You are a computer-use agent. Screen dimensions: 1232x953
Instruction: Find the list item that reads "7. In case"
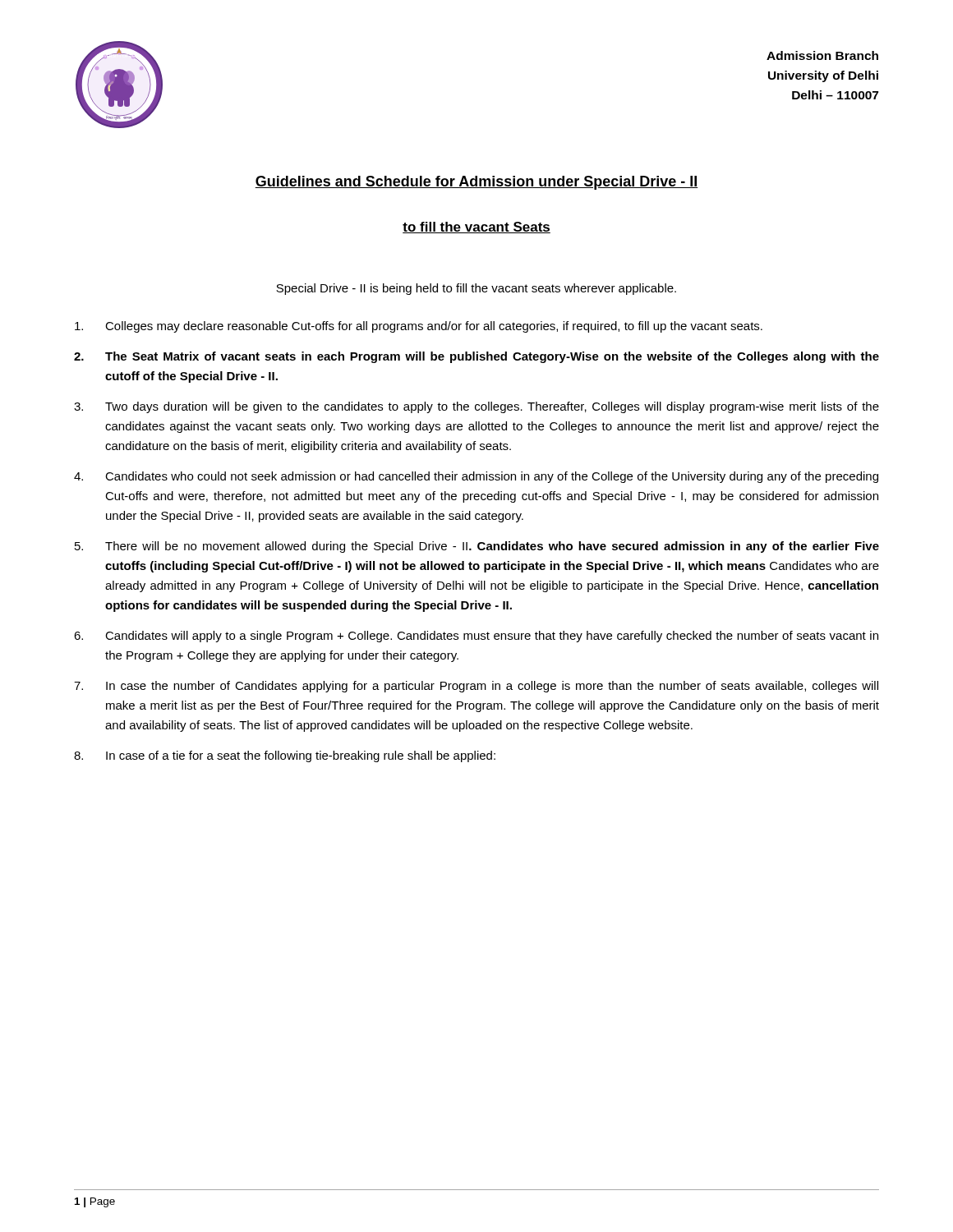[x=476, y=706]
